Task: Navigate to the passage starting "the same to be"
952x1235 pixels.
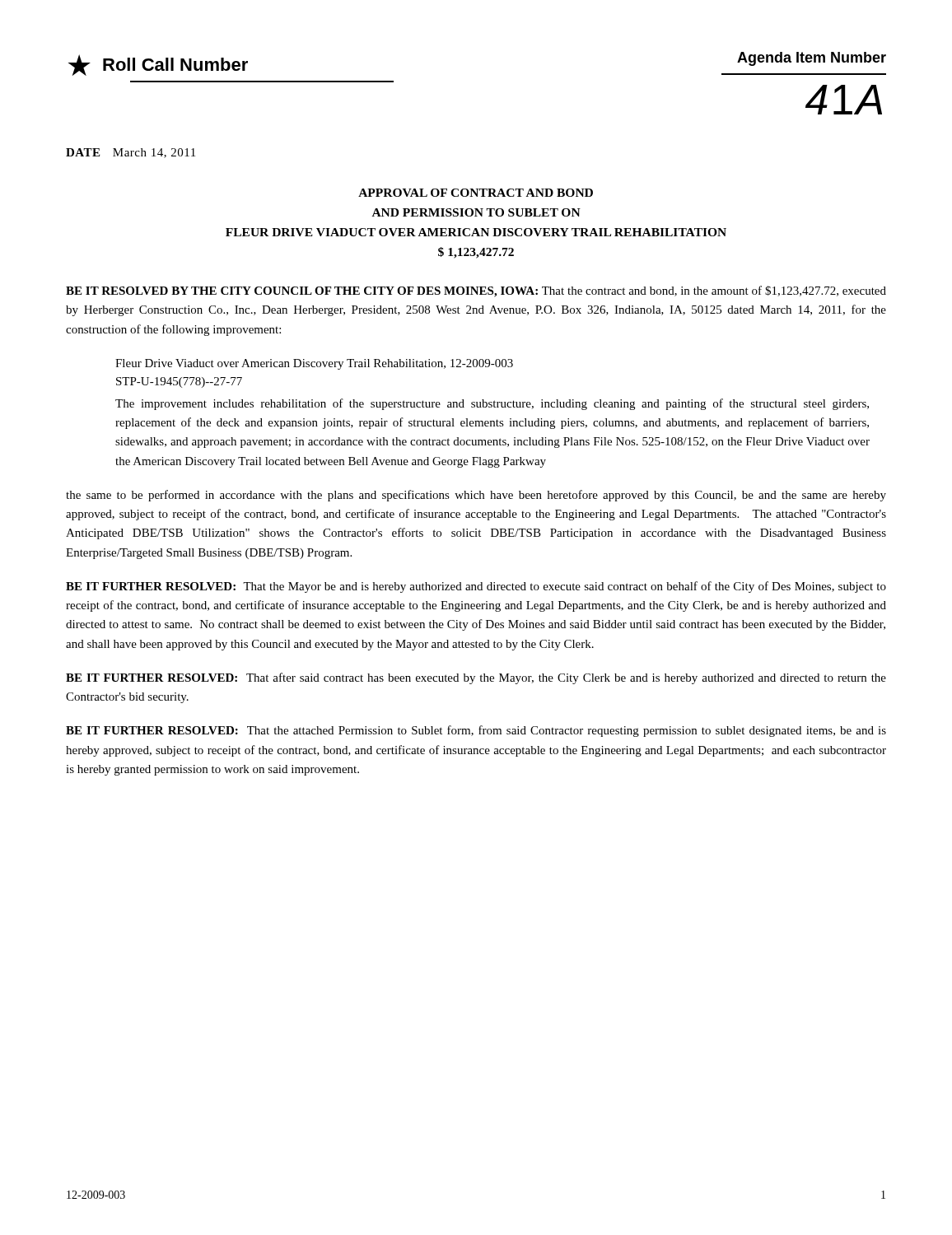Action: (476, 523)
